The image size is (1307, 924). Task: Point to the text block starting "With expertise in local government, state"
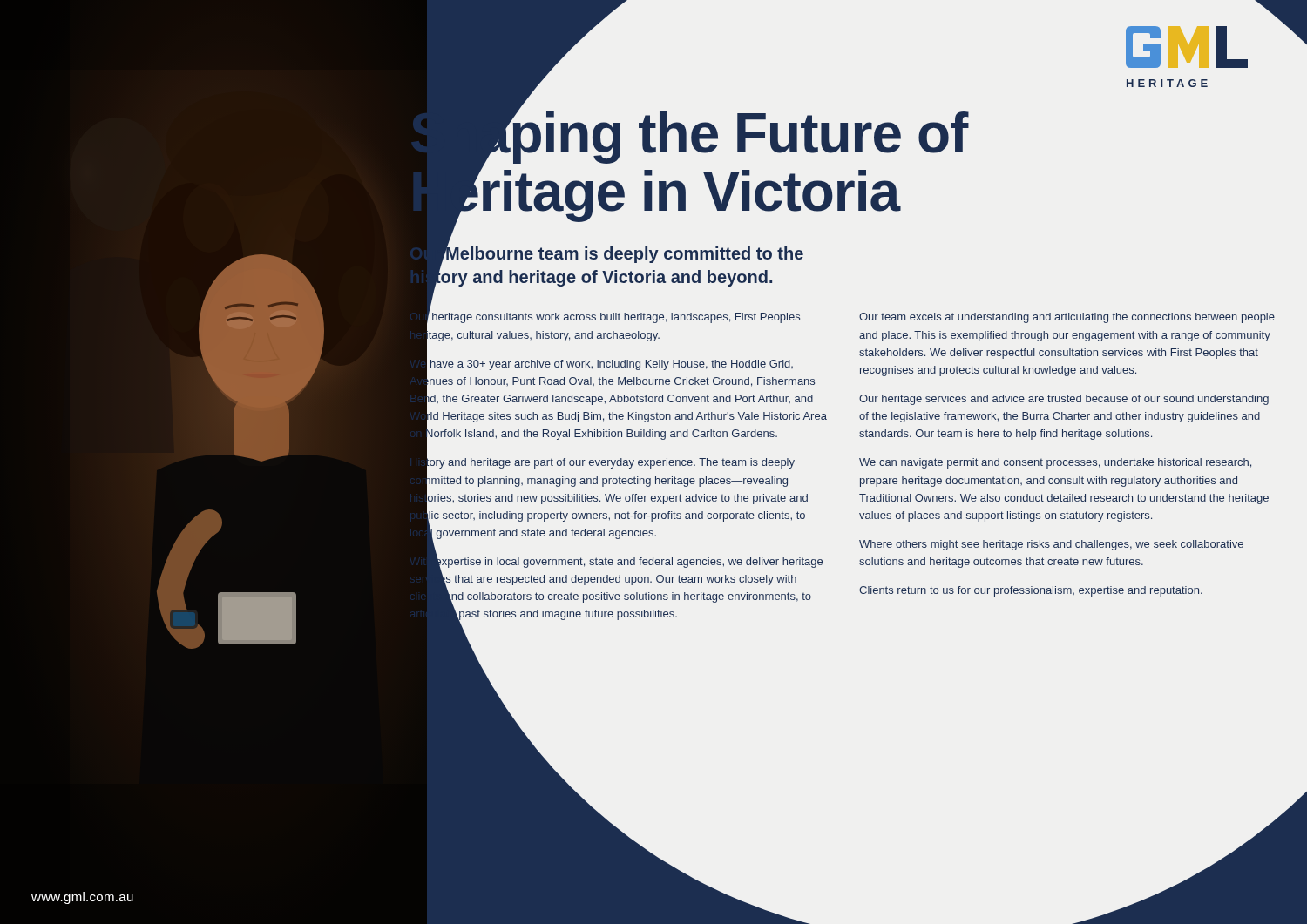point(620,588)
